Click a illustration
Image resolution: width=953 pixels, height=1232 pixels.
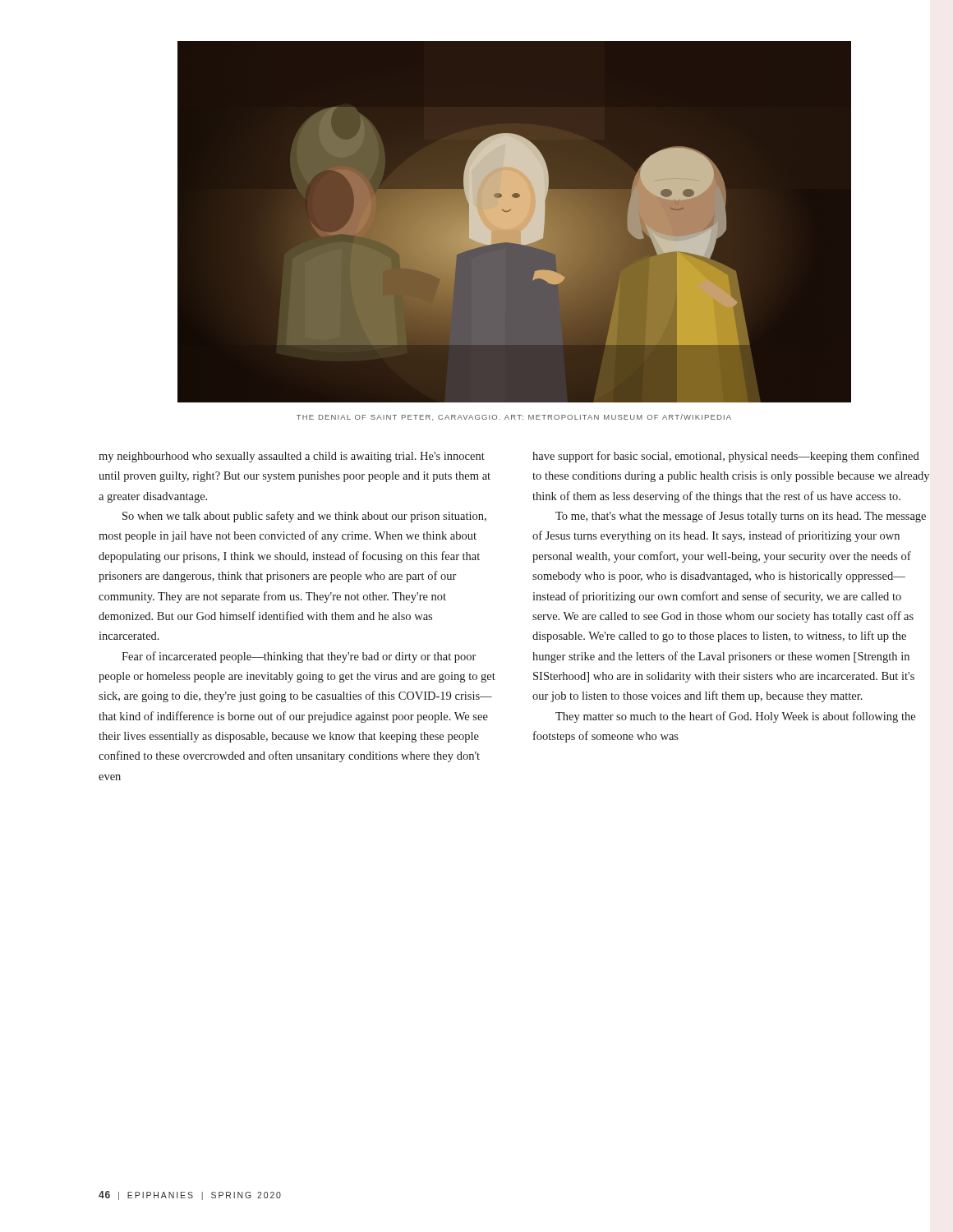(514, 222)
